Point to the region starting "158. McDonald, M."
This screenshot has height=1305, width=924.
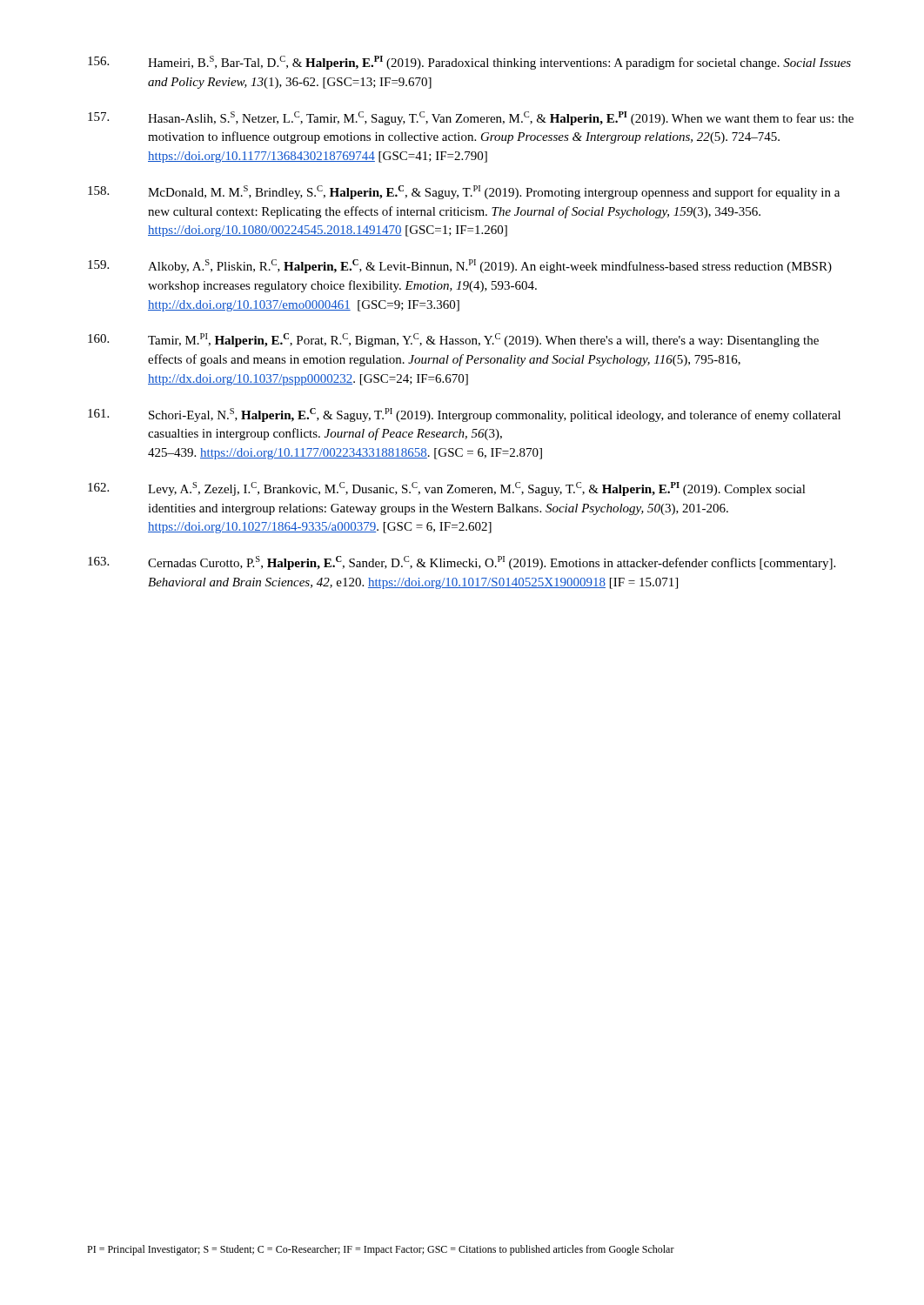[x=471, y=211]
